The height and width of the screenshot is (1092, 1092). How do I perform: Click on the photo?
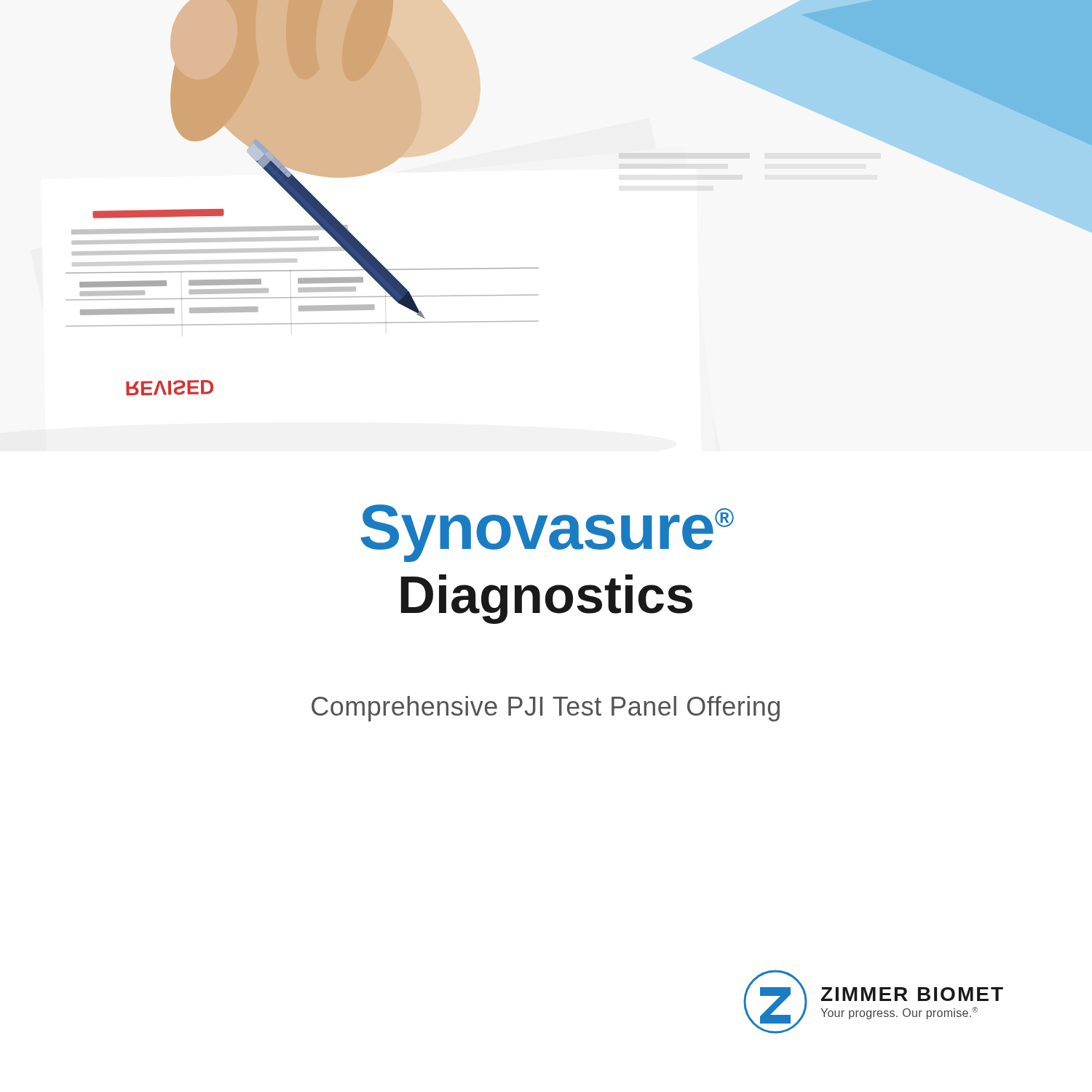[546, 226]
